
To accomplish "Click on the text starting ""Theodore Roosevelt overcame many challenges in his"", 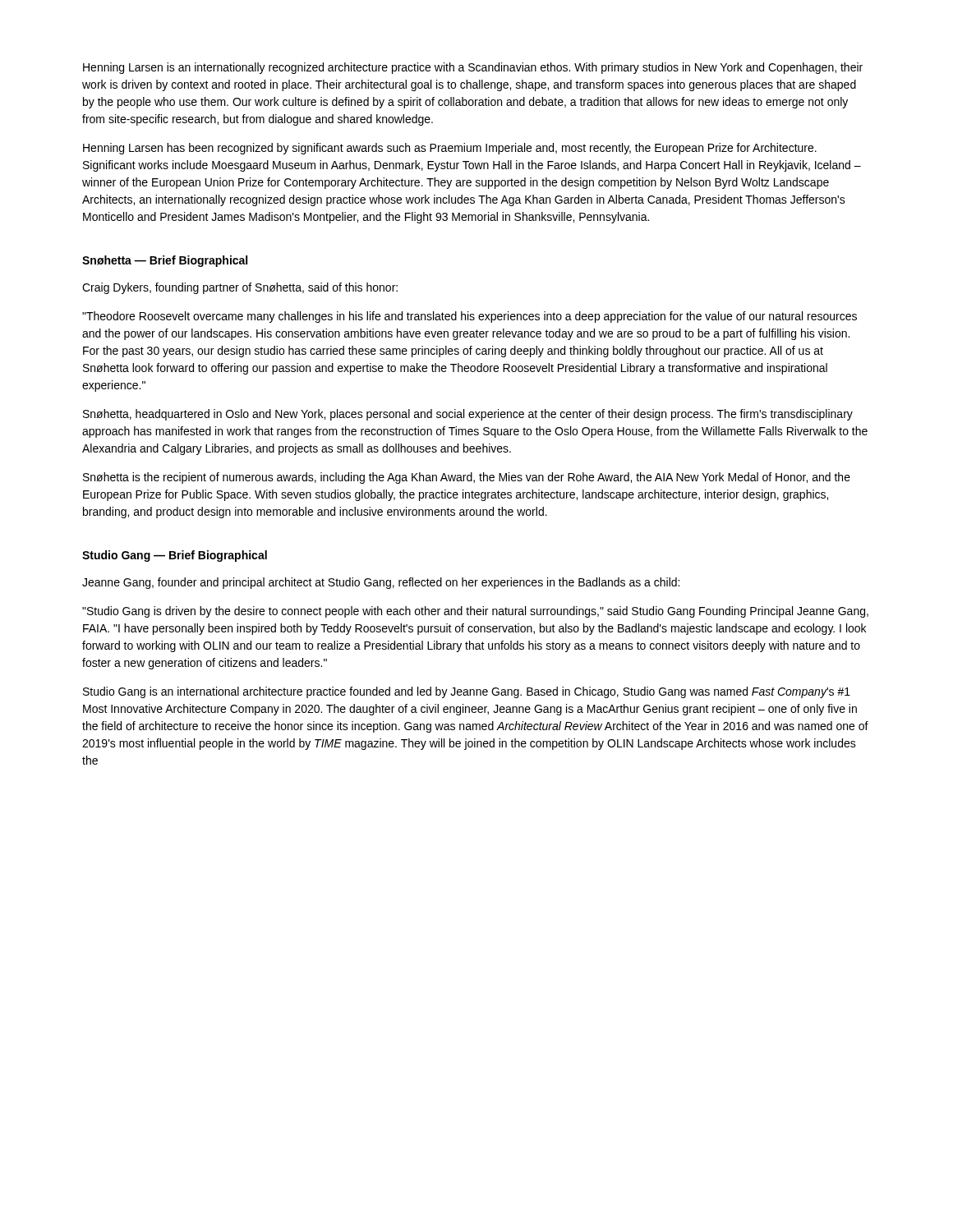I will (x=470, y=351).
